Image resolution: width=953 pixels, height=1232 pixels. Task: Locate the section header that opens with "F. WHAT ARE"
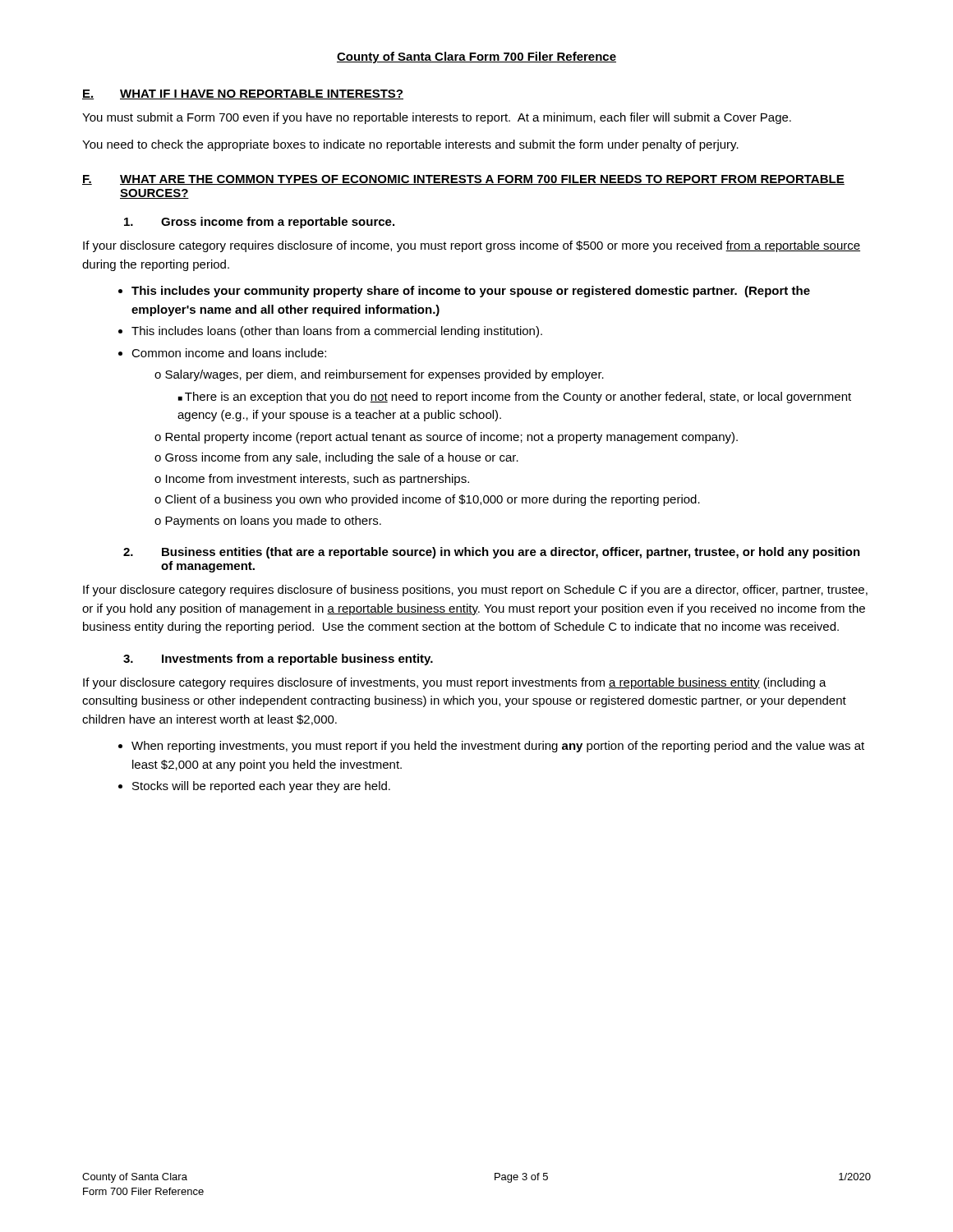[x=476, y=186]
